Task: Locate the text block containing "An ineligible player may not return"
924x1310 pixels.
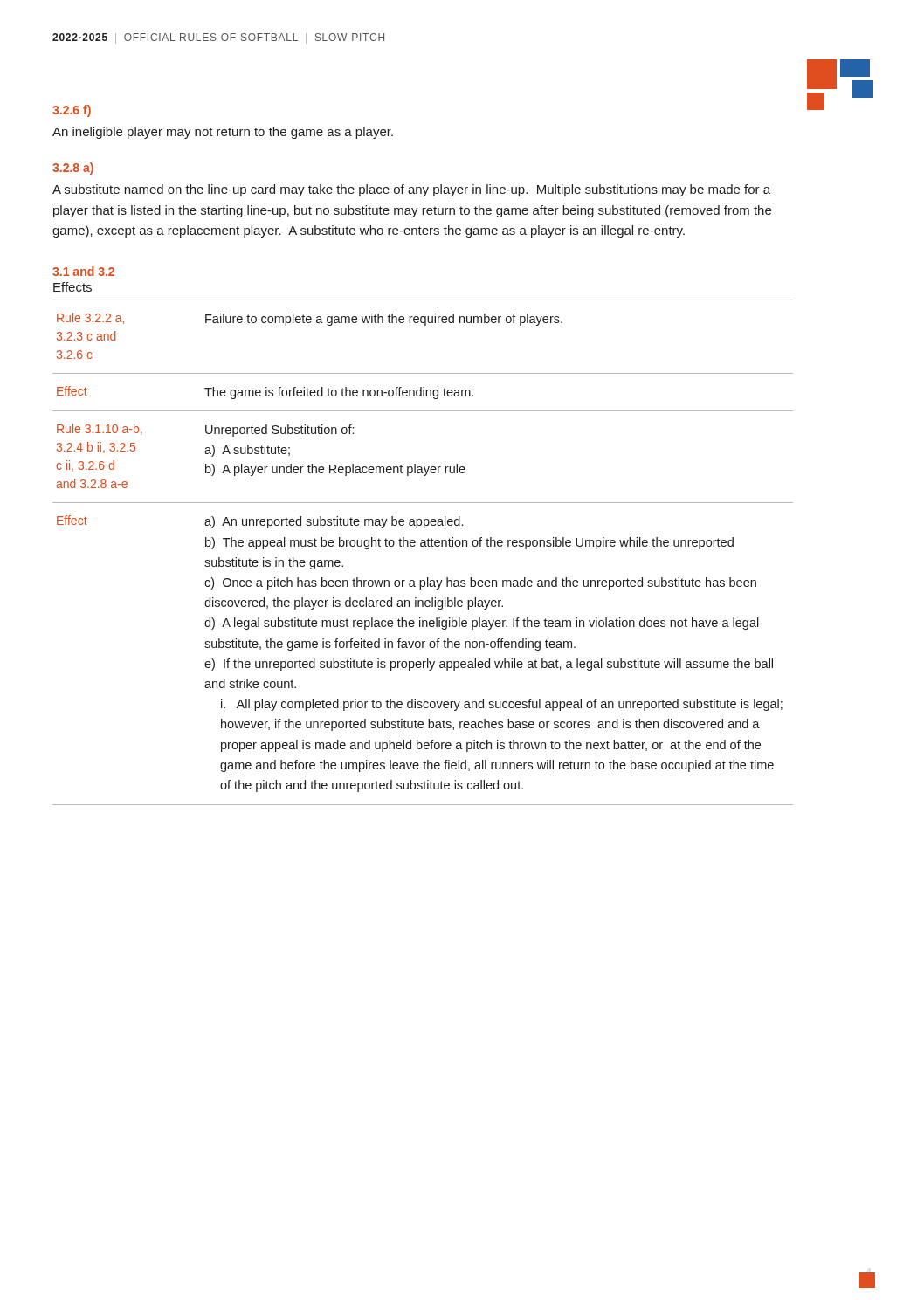Action: (x=223, y=131)
